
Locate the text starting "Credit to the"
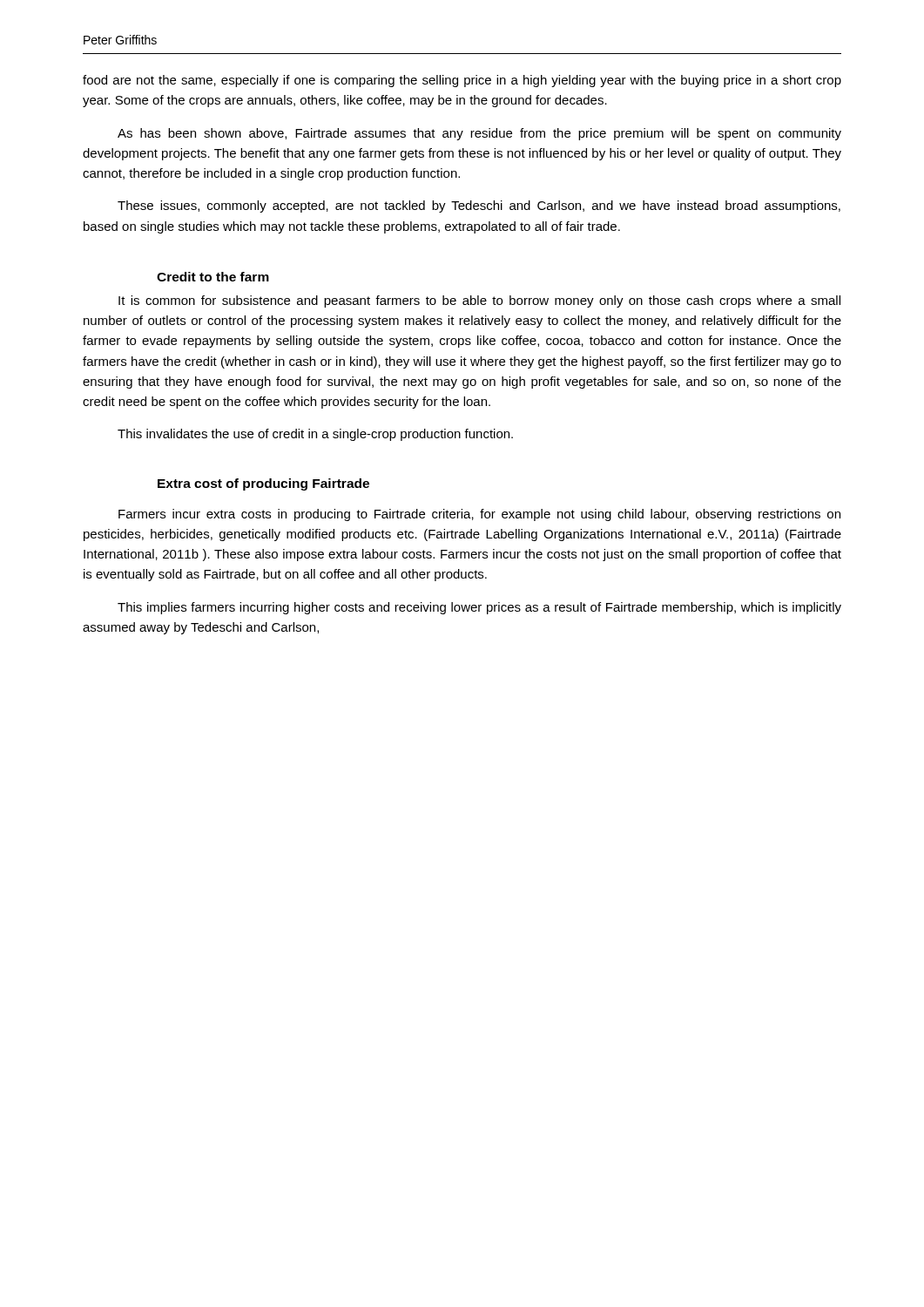pos(213,276)
